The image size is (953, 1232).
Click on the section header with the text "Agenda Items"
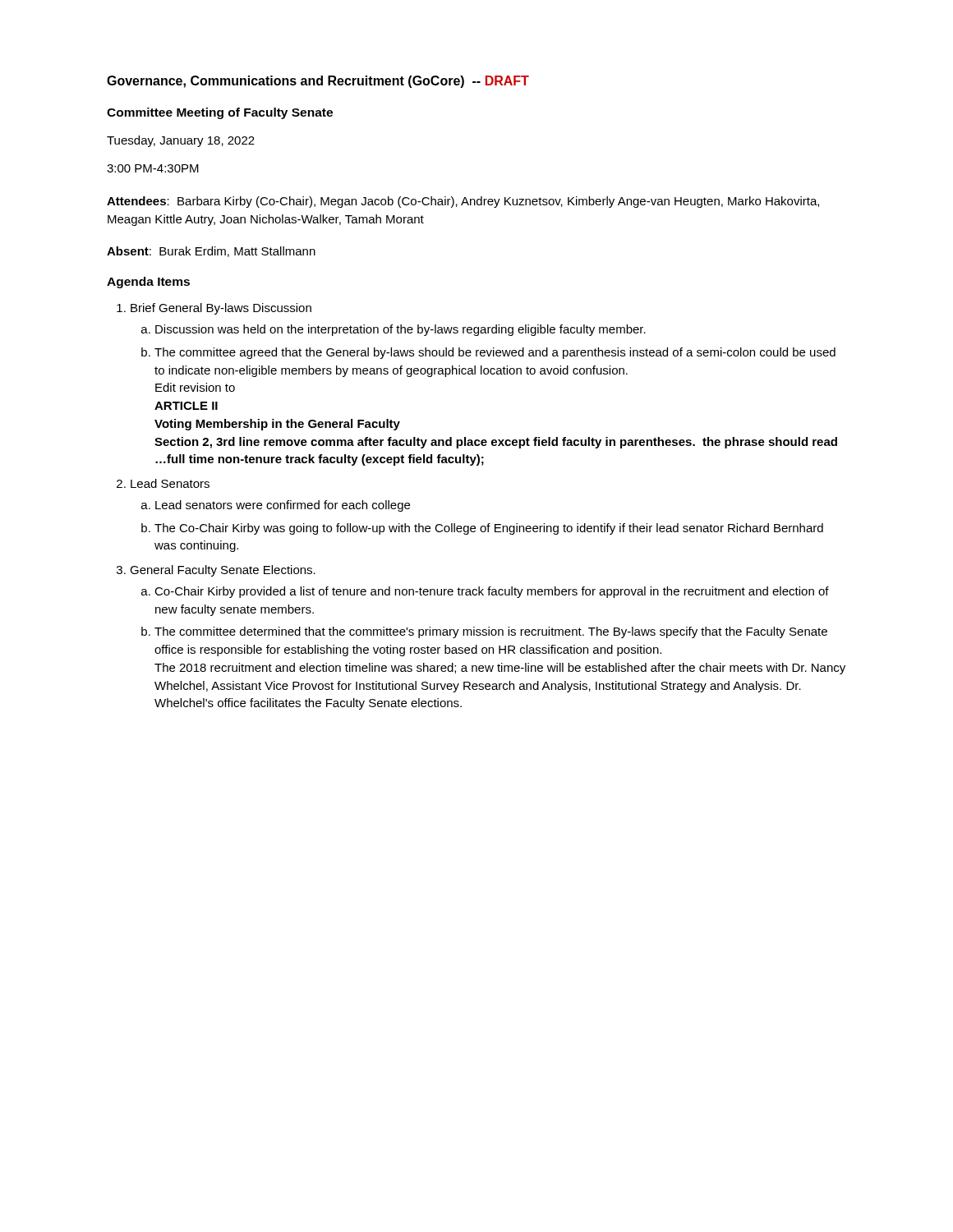(x=149, y=282)
